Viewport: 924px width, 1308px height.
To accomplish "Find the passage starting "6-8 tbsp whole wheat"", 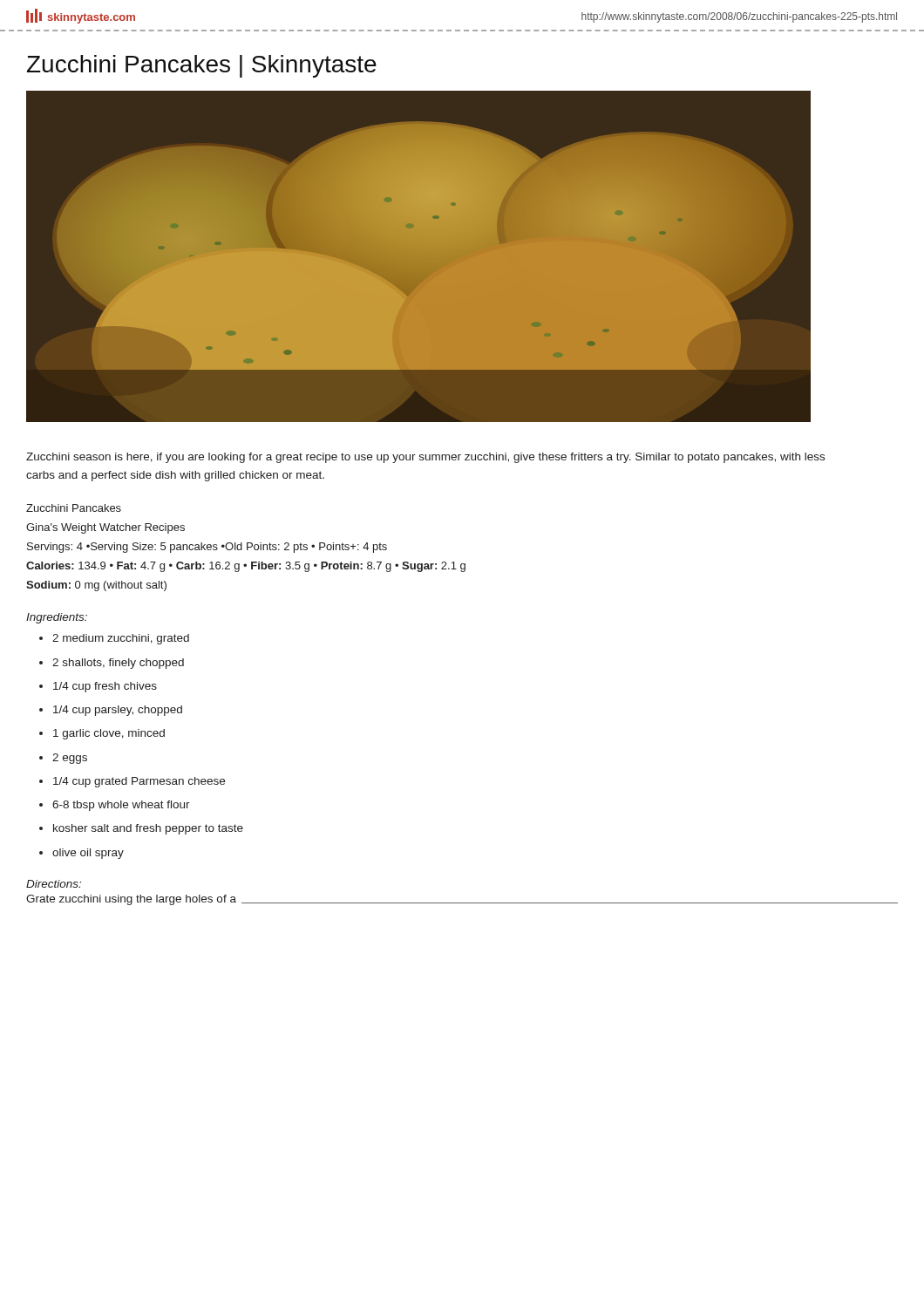I will coord(121,804).
